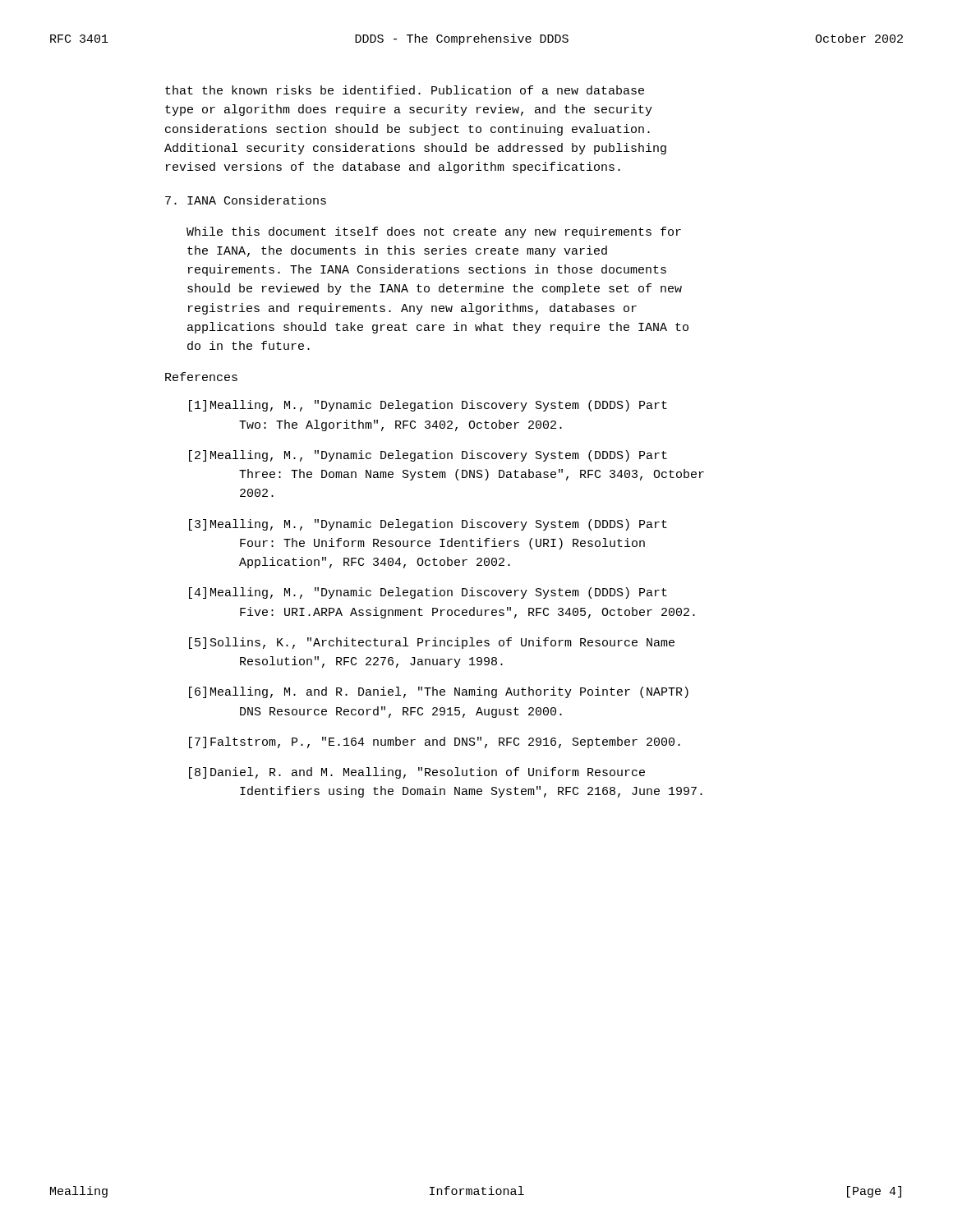Find the block on this page that starts "[7] Faltstrom, P., "E.164 number and DNS","
The image size is (953, 1232).
point(518,743)
